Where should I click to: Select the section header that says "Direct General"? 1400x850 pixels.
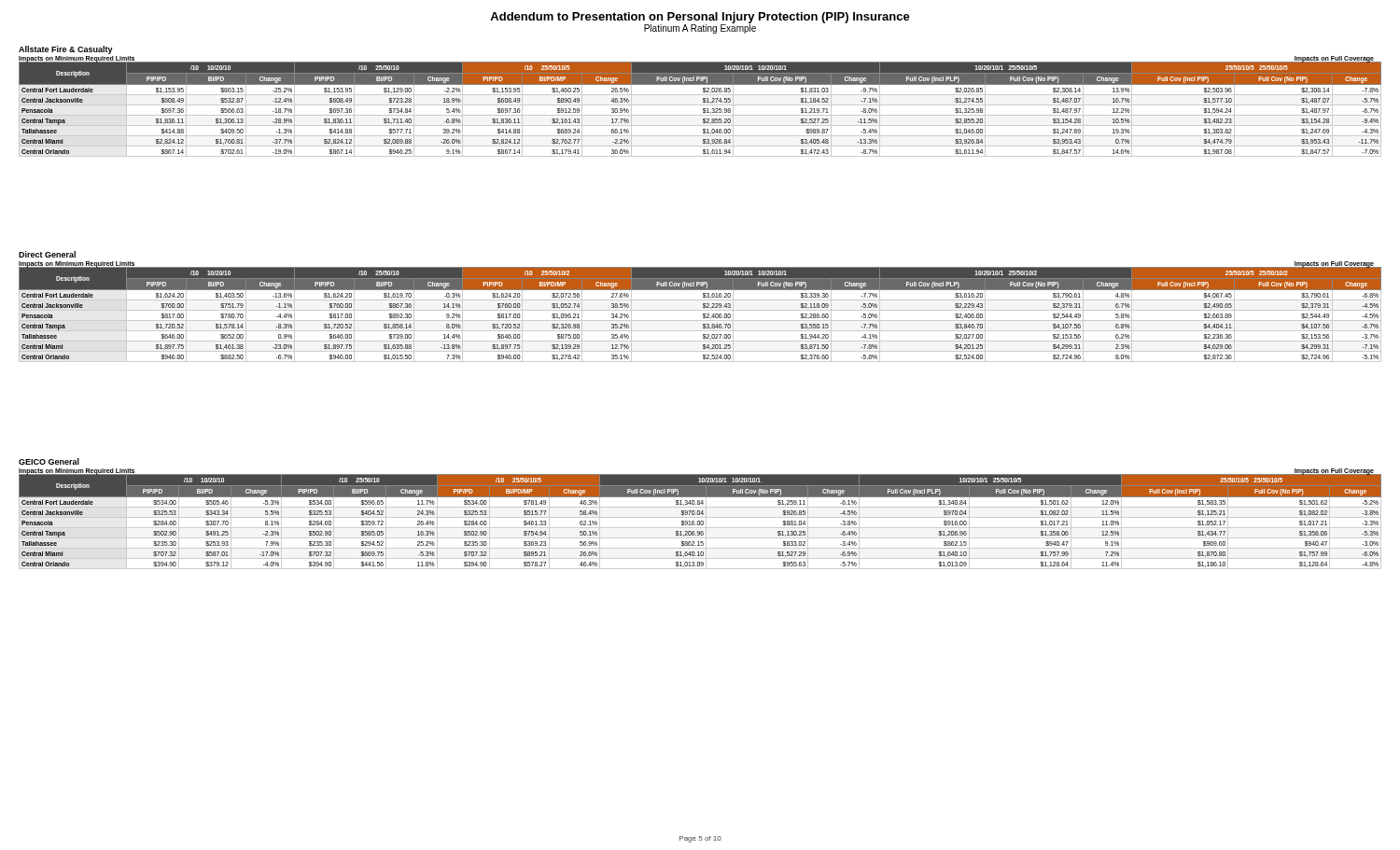pos(47,255)
